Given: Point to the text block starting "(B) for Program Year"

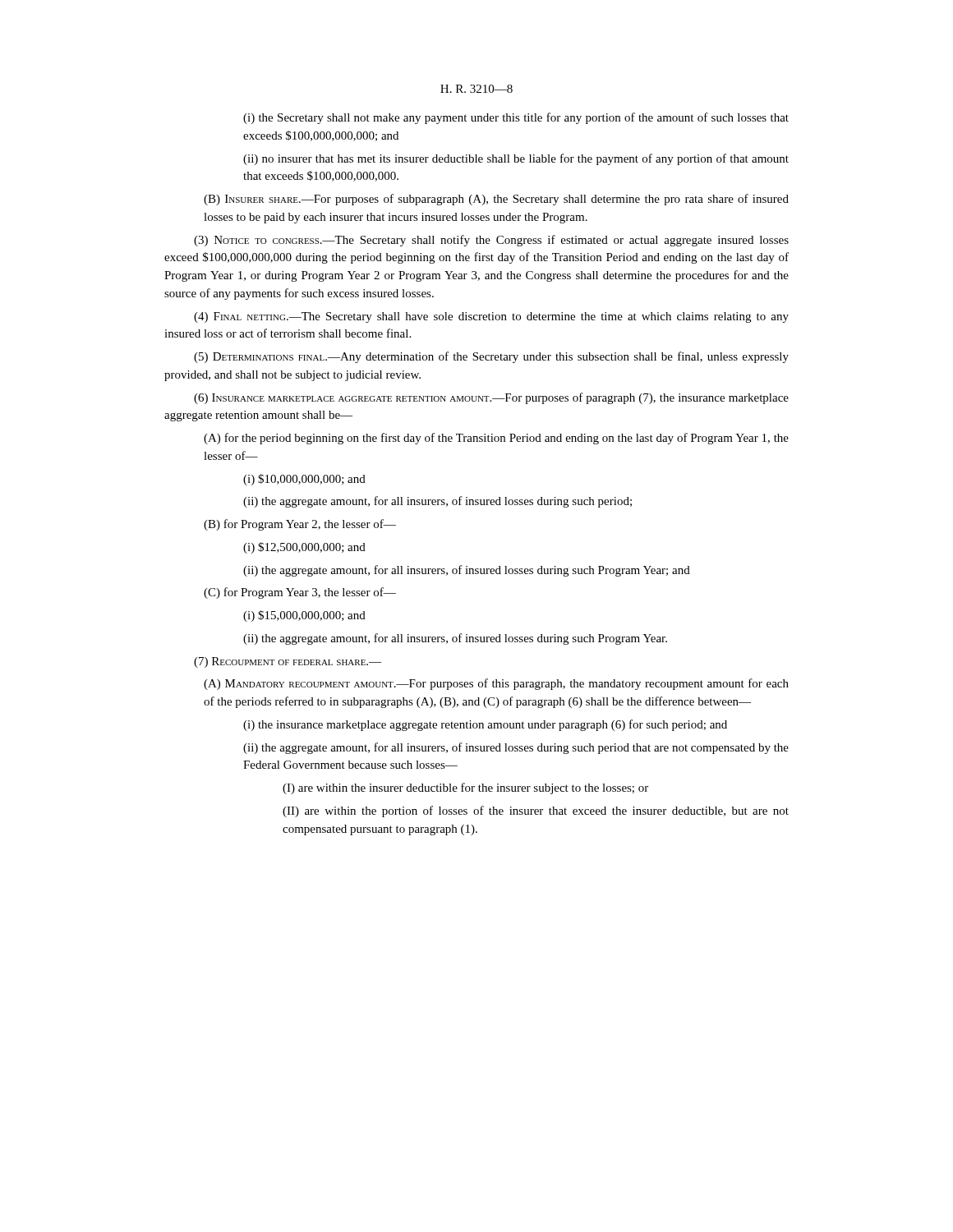Looking at the screenshot, I should pyautogui.click(x=300, y=525).
